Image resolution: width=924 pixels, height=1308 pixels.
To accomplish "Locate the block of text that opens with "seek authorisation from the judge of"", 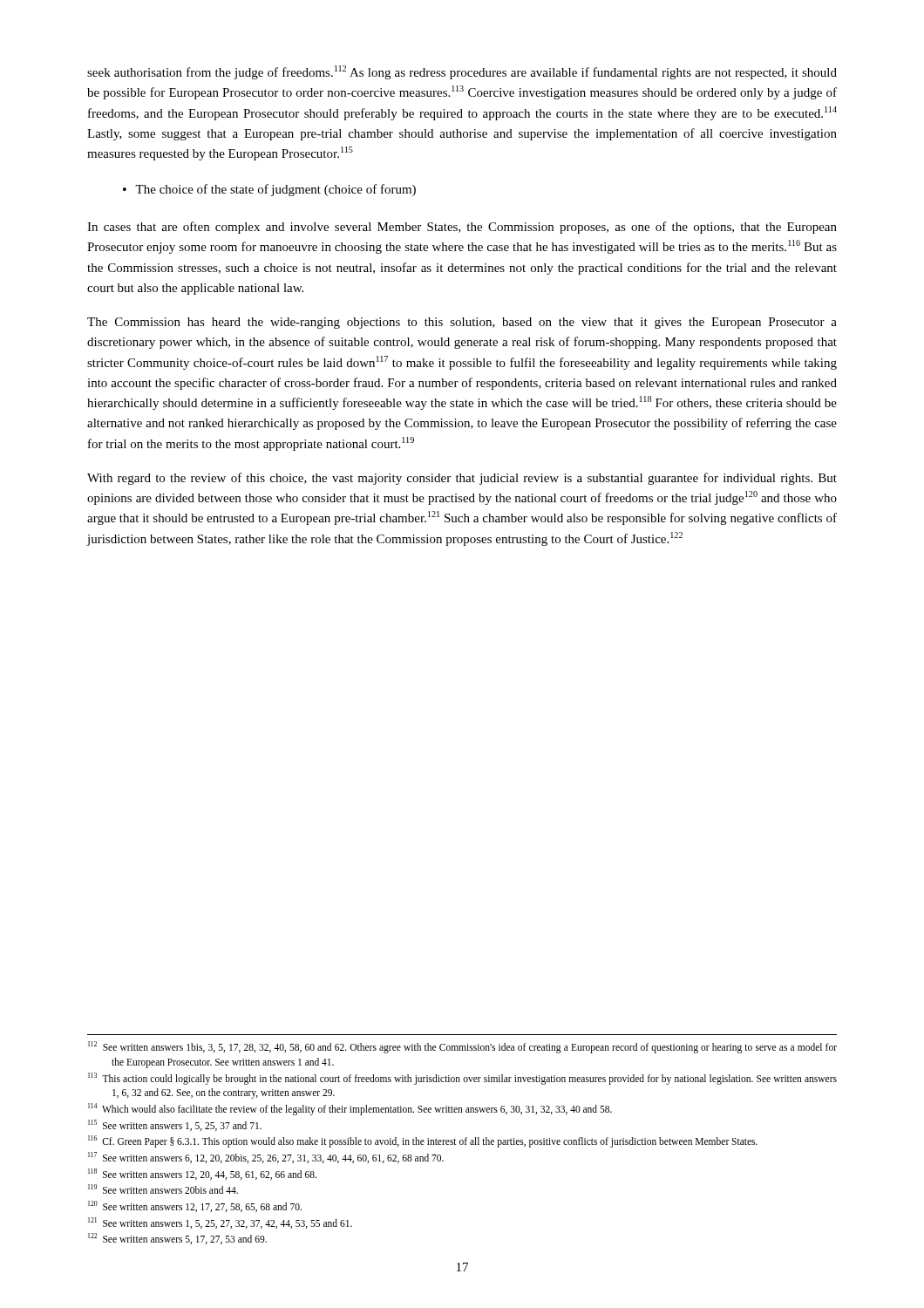I will pos(462,112).
